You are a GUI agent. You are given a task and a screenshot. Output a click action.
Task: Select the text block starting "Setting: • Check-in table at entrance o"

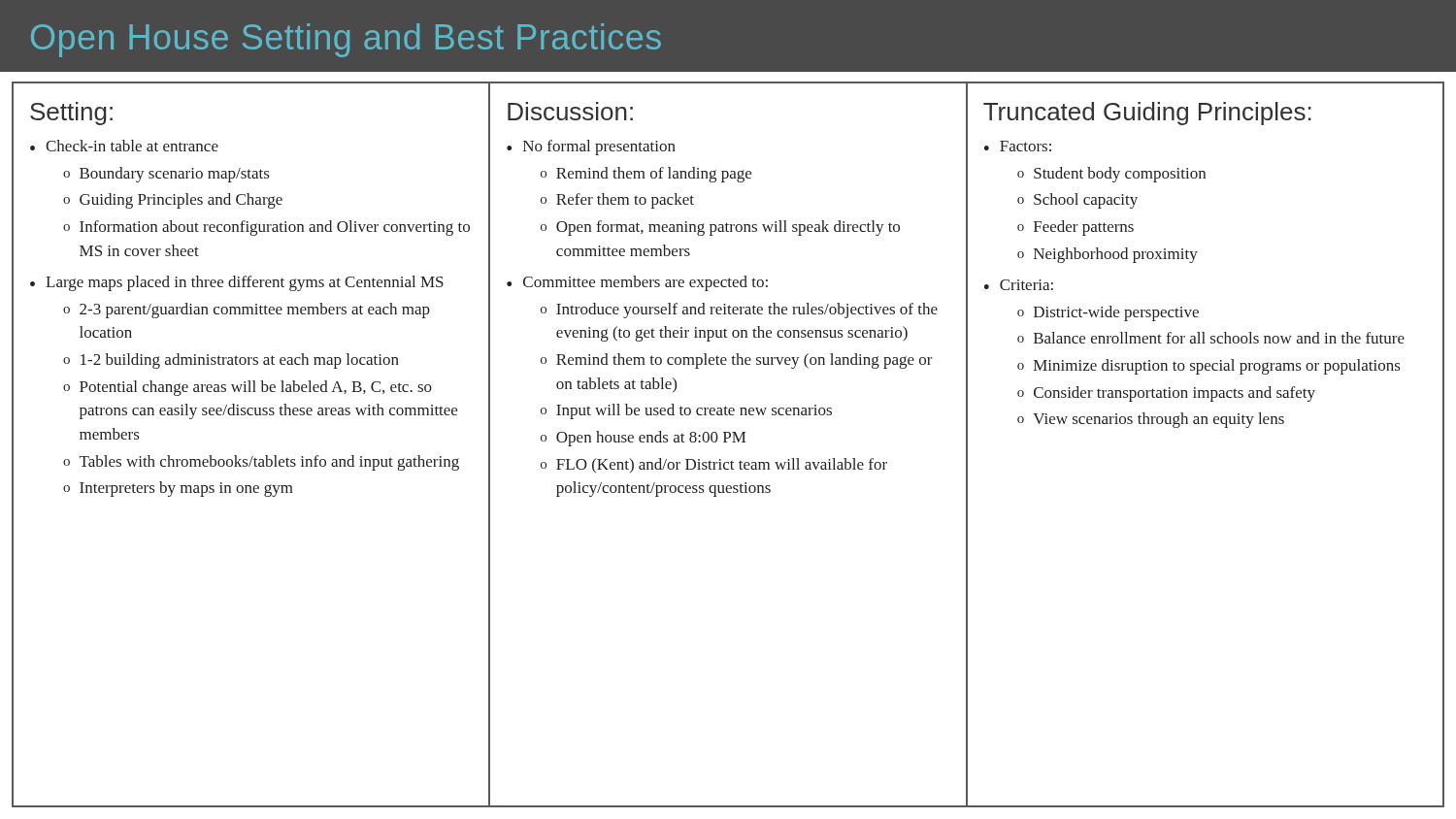251,300
